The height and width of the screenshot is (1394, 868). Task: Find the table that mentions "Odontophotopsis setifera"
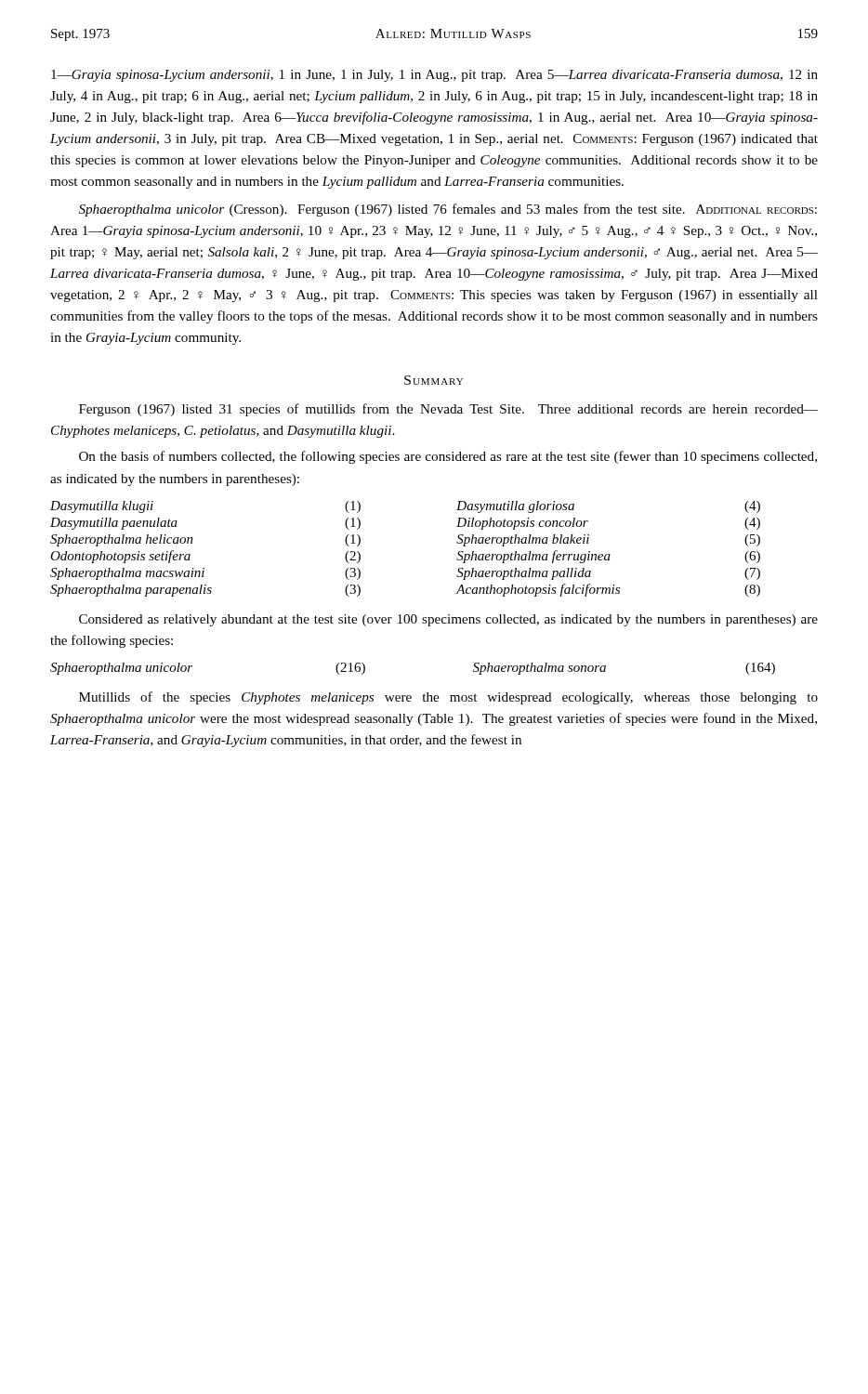tap(434, 548)
